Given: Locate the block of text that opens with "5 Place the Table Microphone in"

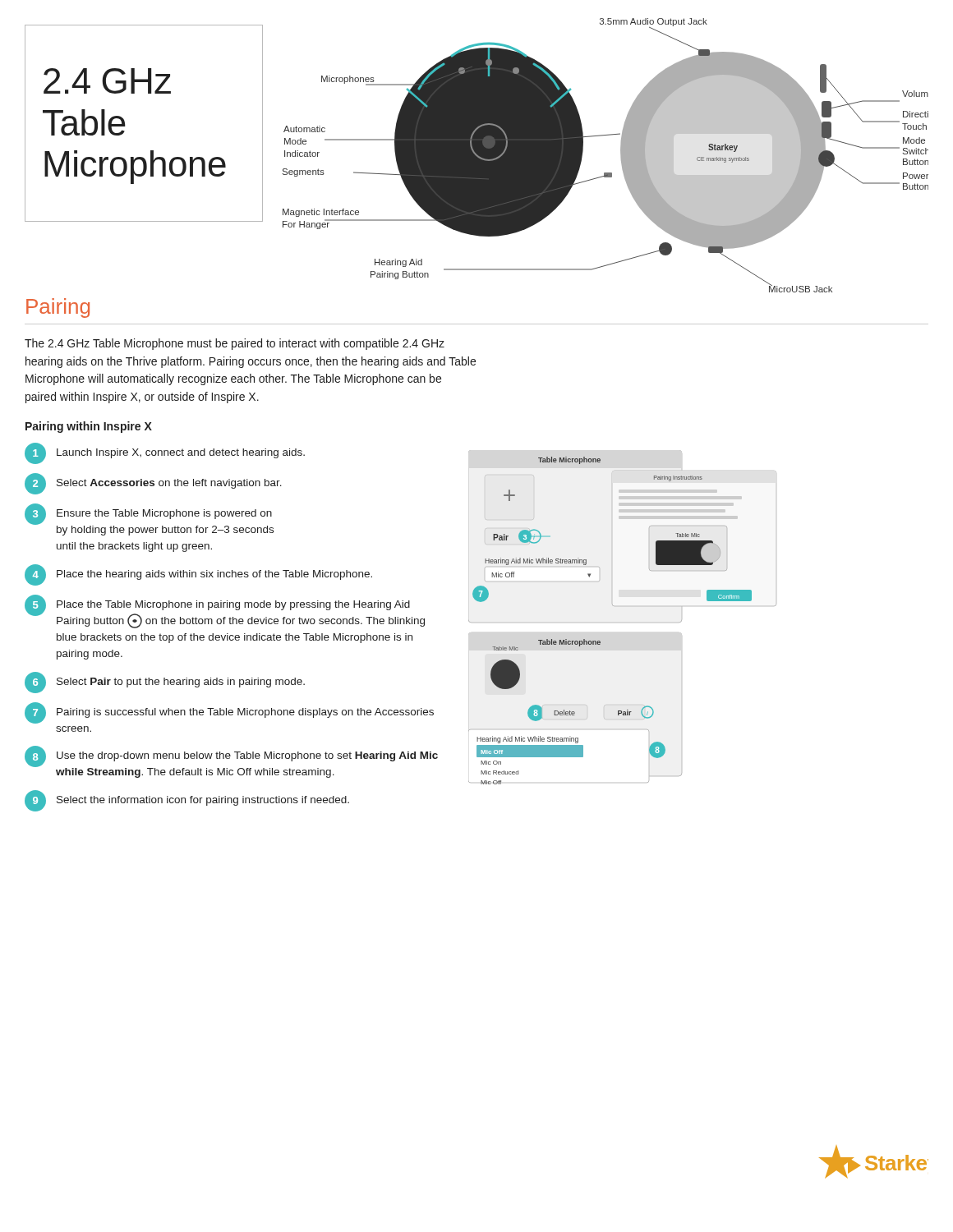Looking at the screenshot, I should point(234,628).
